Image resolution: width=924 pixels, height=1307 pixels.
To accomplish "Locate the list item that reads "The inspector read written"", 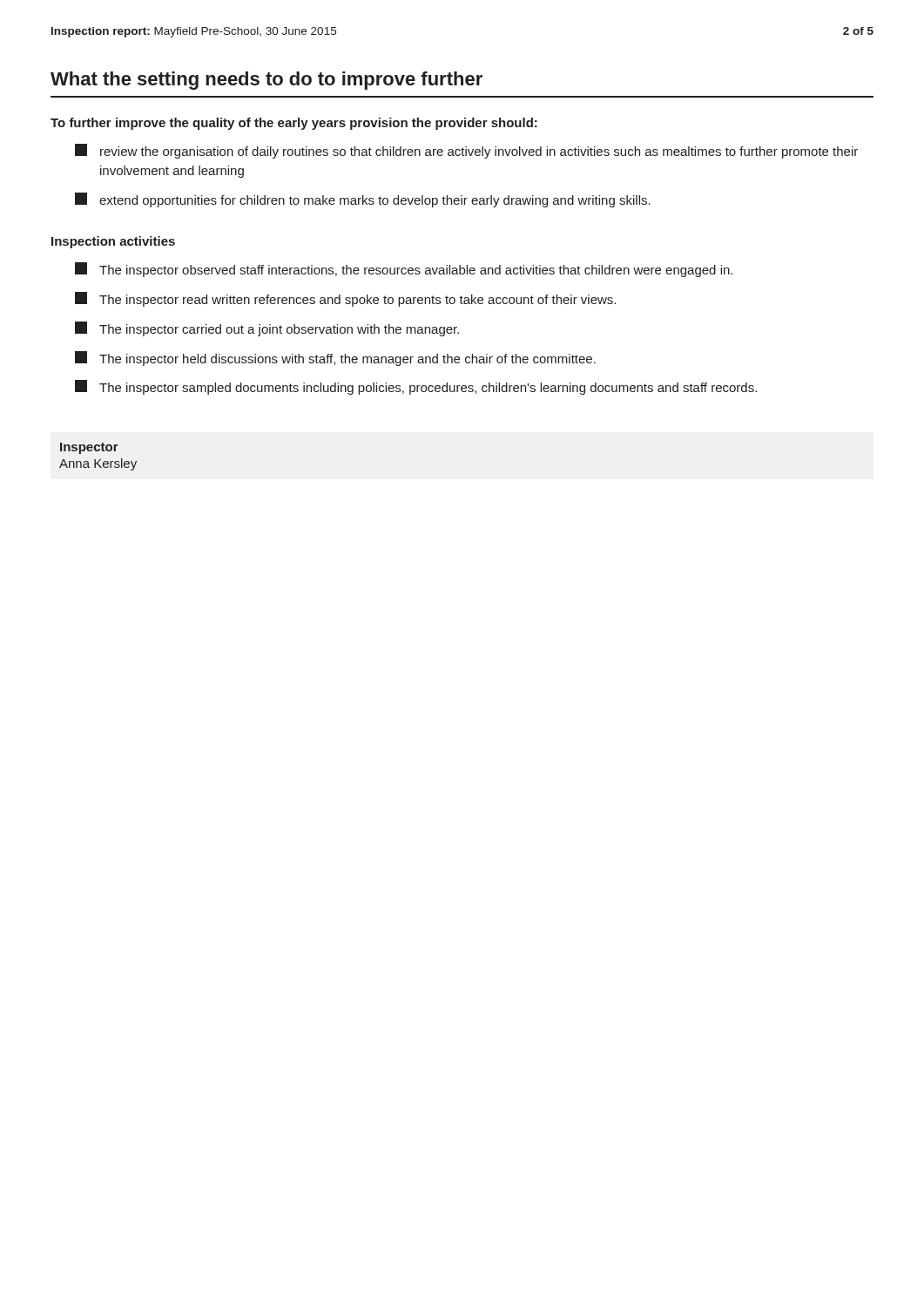I will pos(474,300).
